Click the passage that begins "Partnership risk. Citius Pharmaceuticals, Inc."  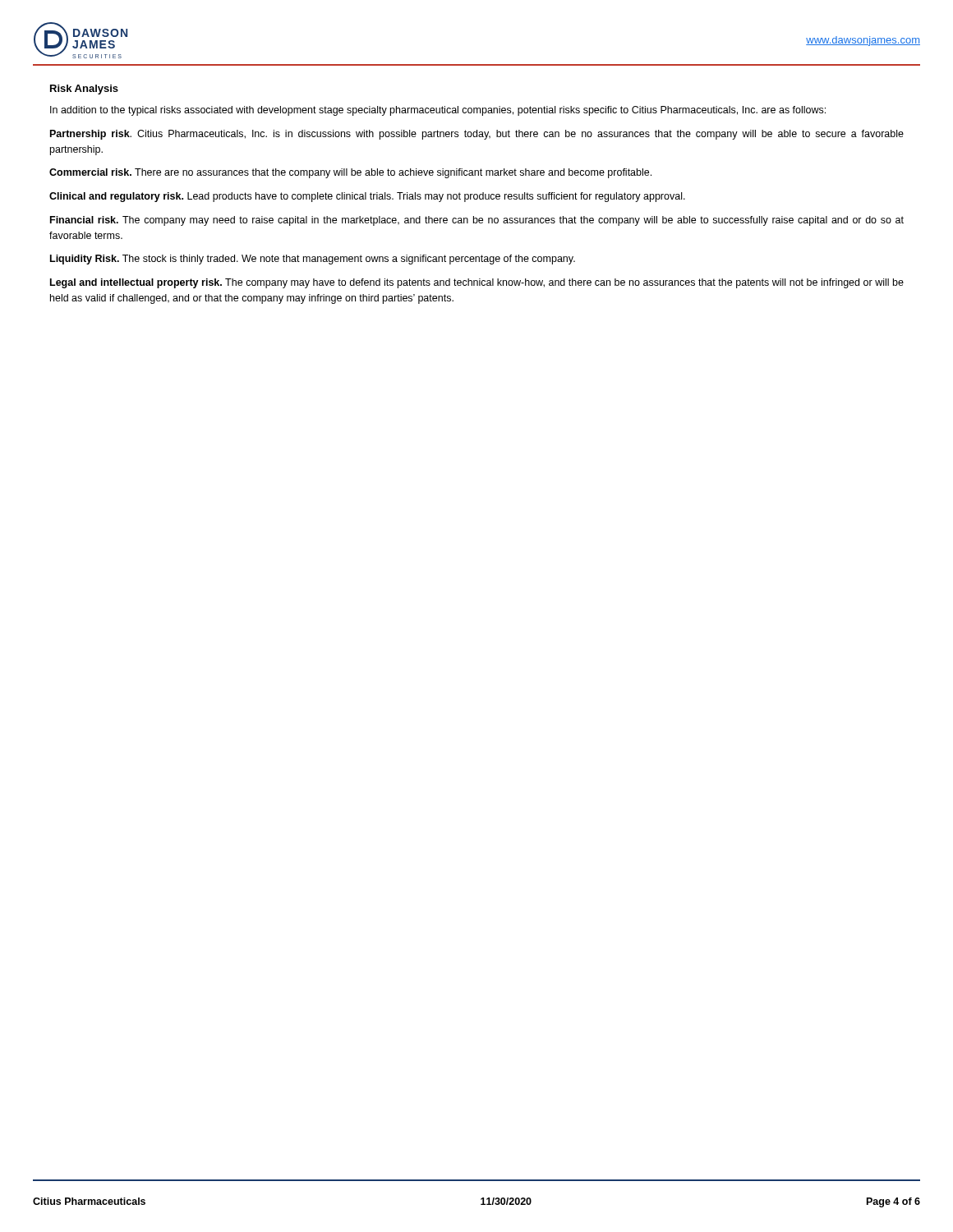[476, 141]
